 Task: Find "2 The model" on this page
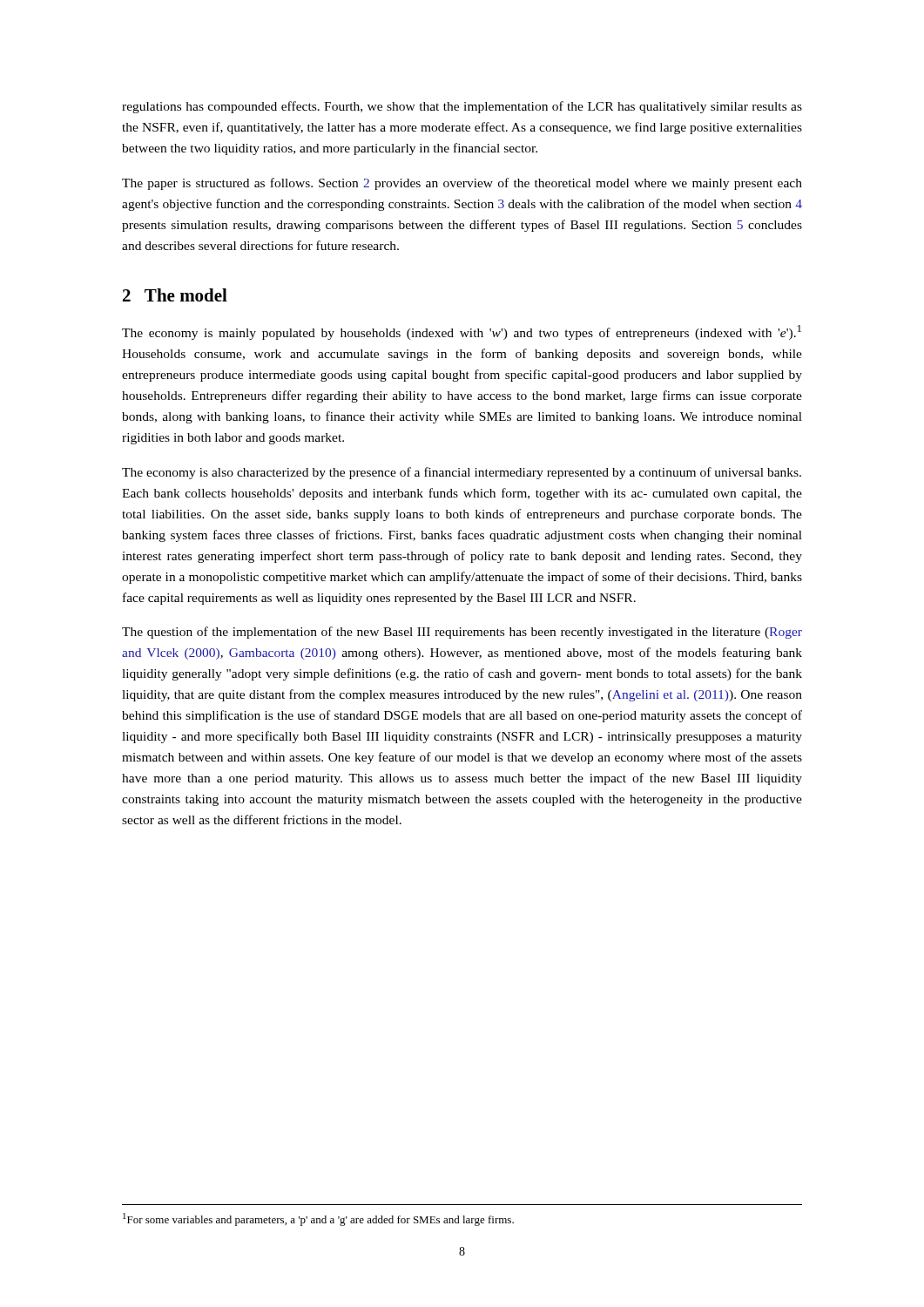(175, 295)
